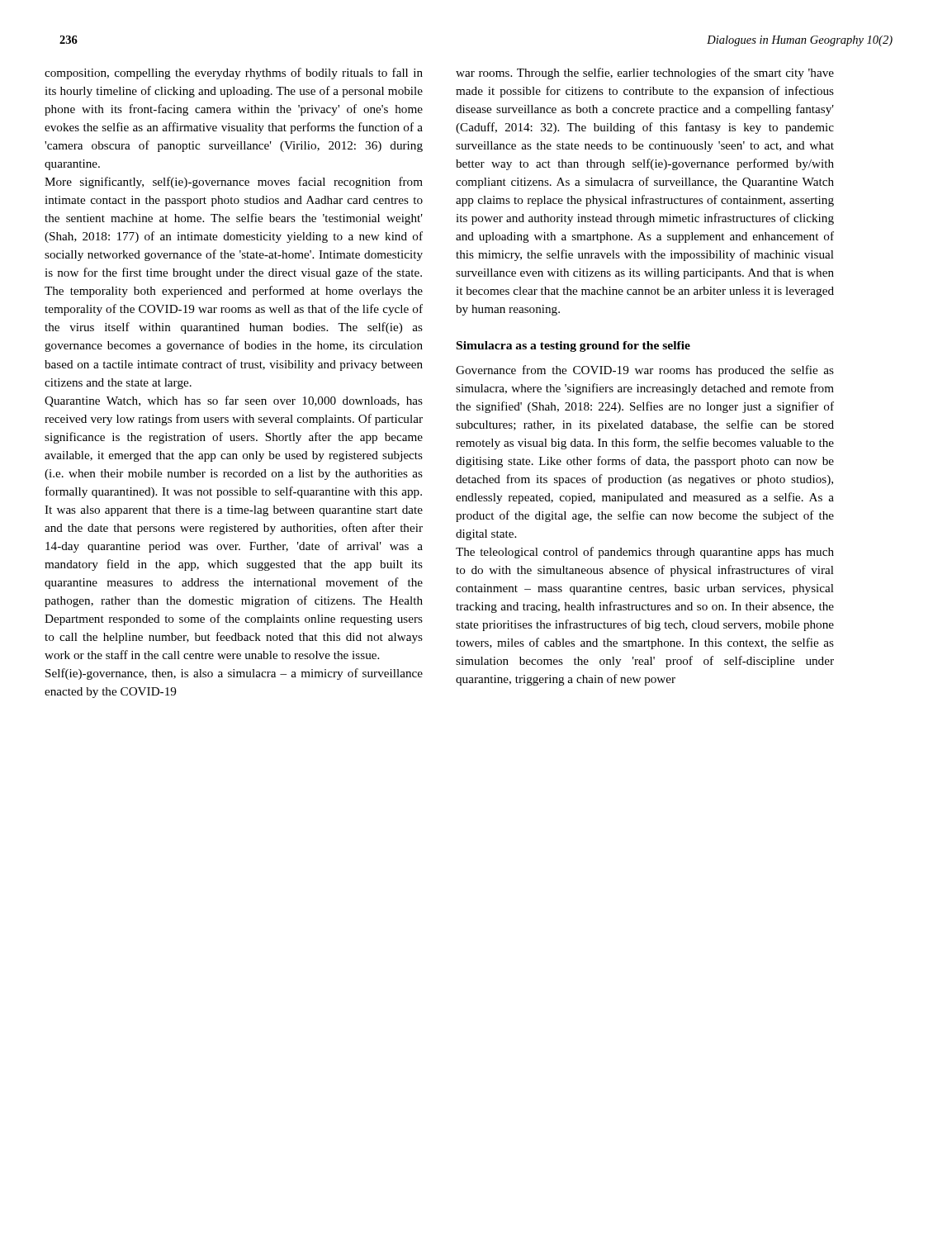Click the section header that begins "Simulacra as a testing ground for"
The image size is (952, 1239).
tap(573, 345)
